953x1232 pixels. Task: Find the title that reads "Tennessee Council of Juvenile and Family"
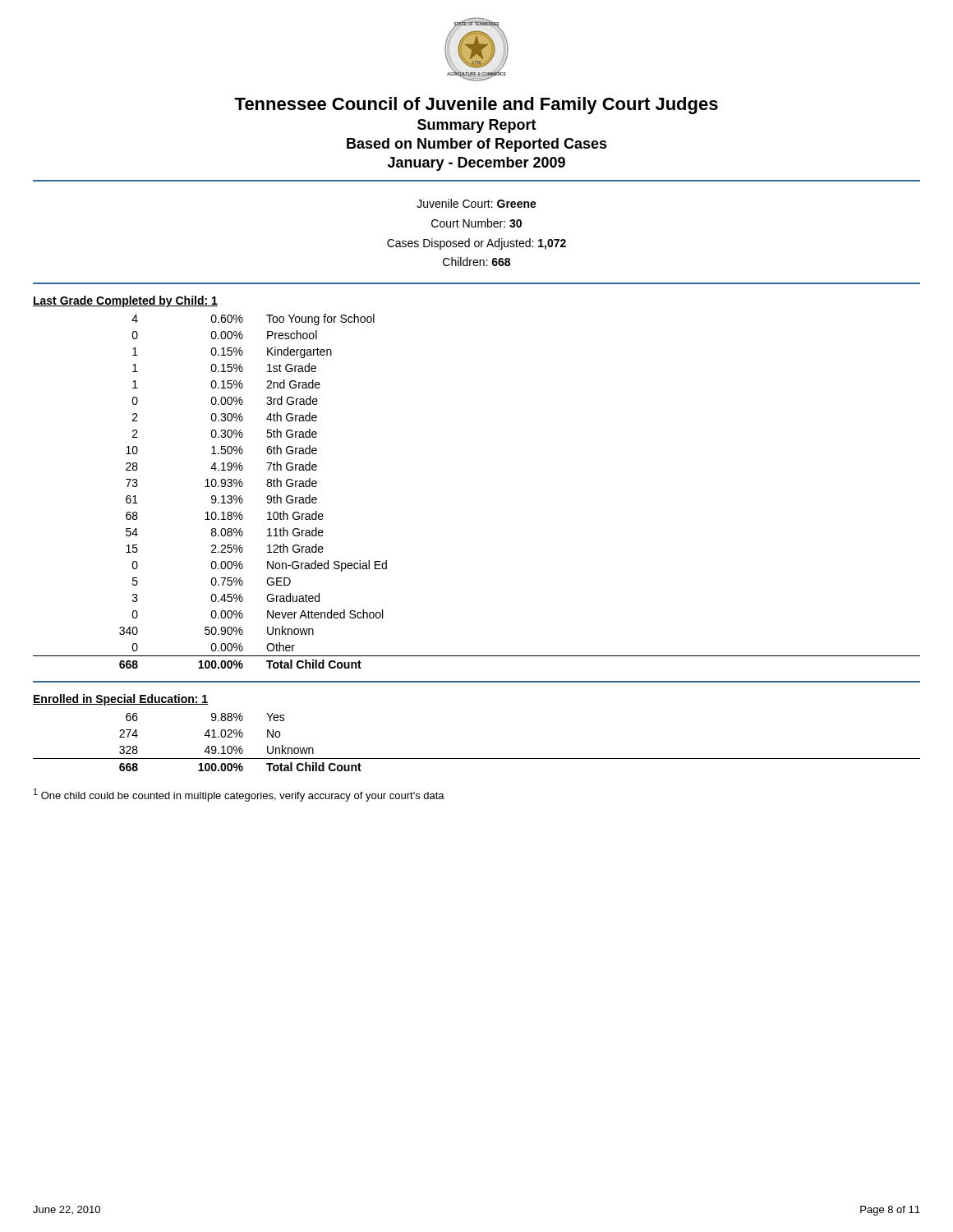pyautogui.click(x=476, y=104)
